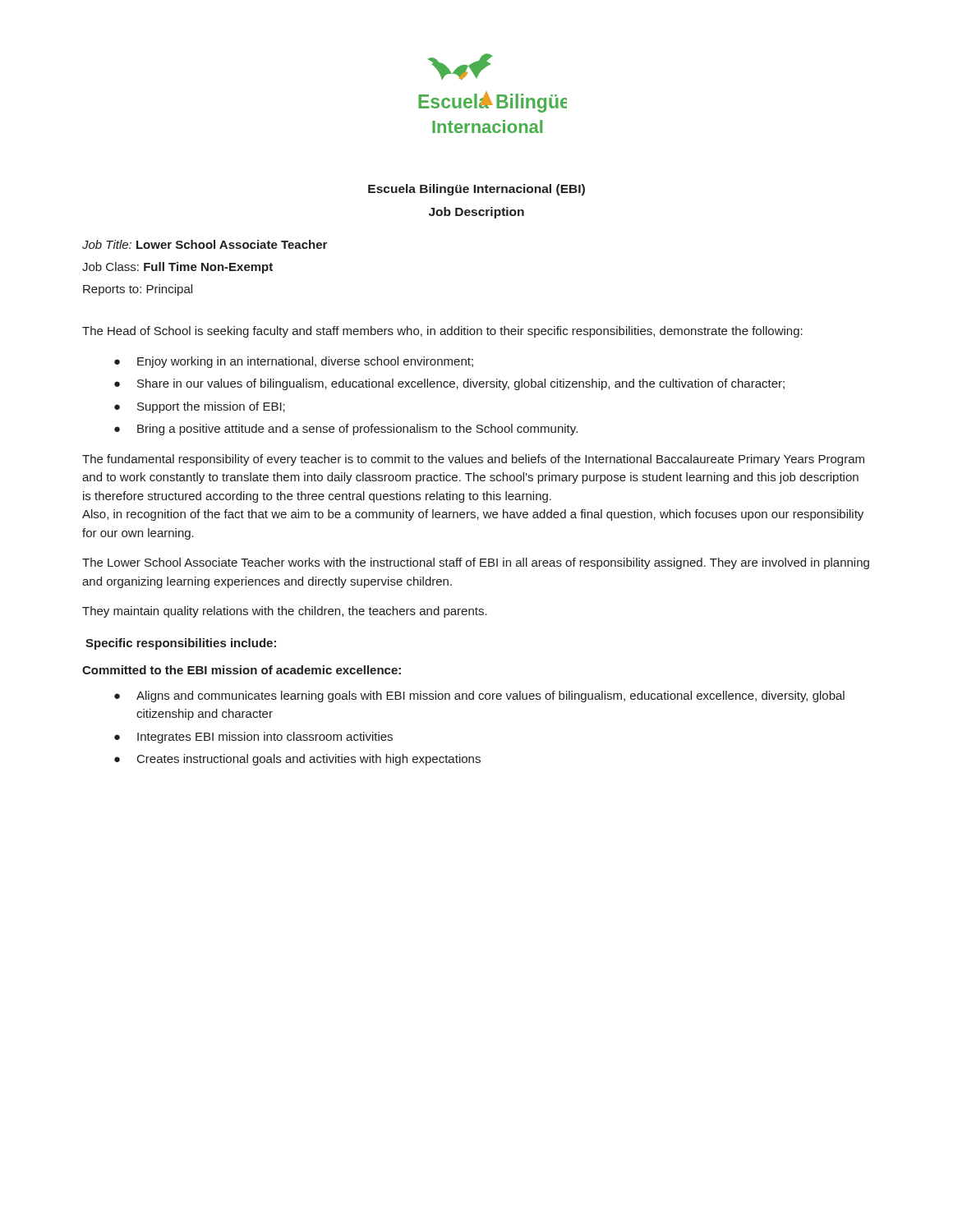Click on the list item containing "● Aligns and communicates learning goals with EBI"
Screen dimensions: 1232x953
(x=476, y=705)
